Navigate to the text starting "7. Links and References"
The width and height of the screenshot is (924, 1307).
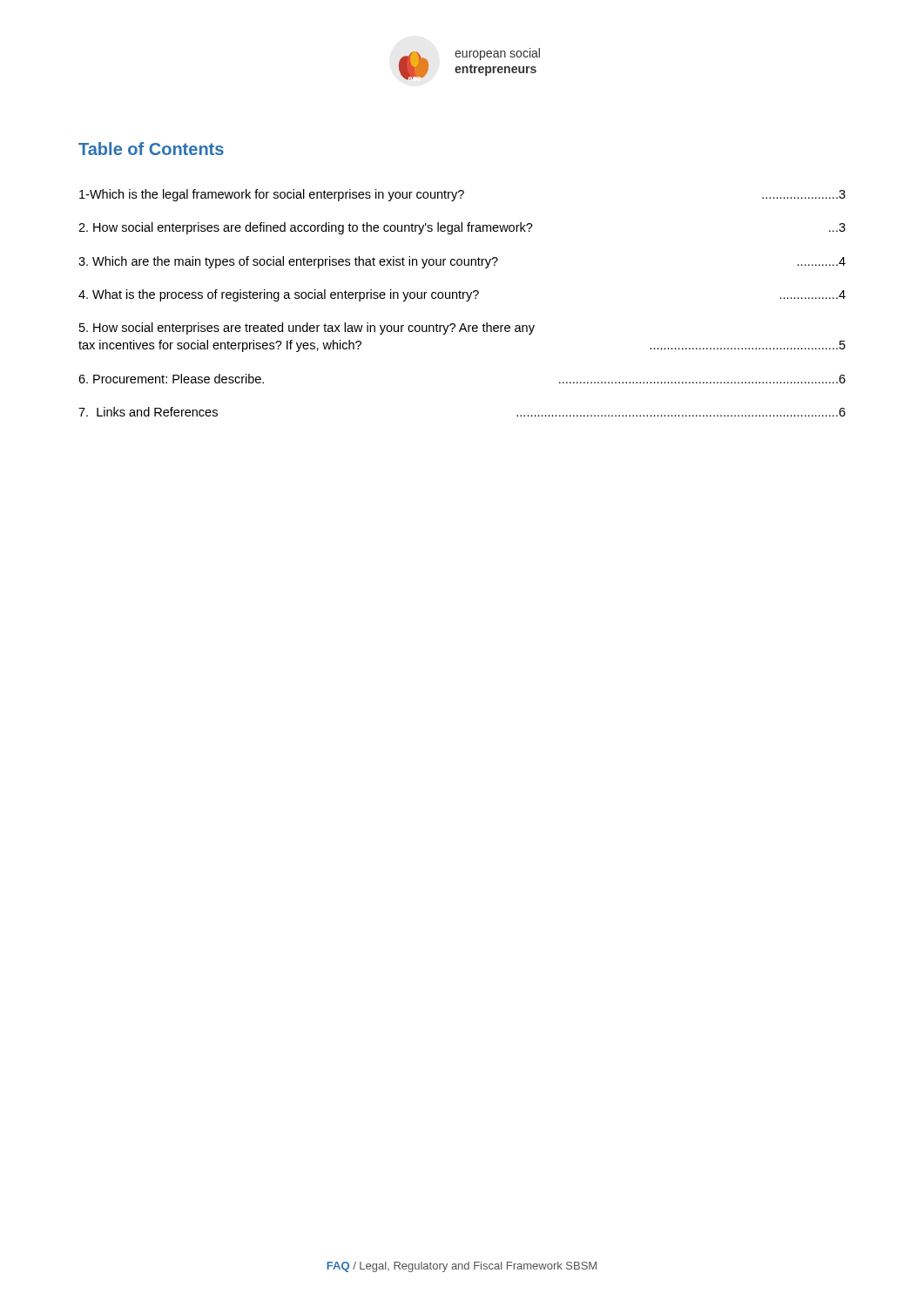148,411
